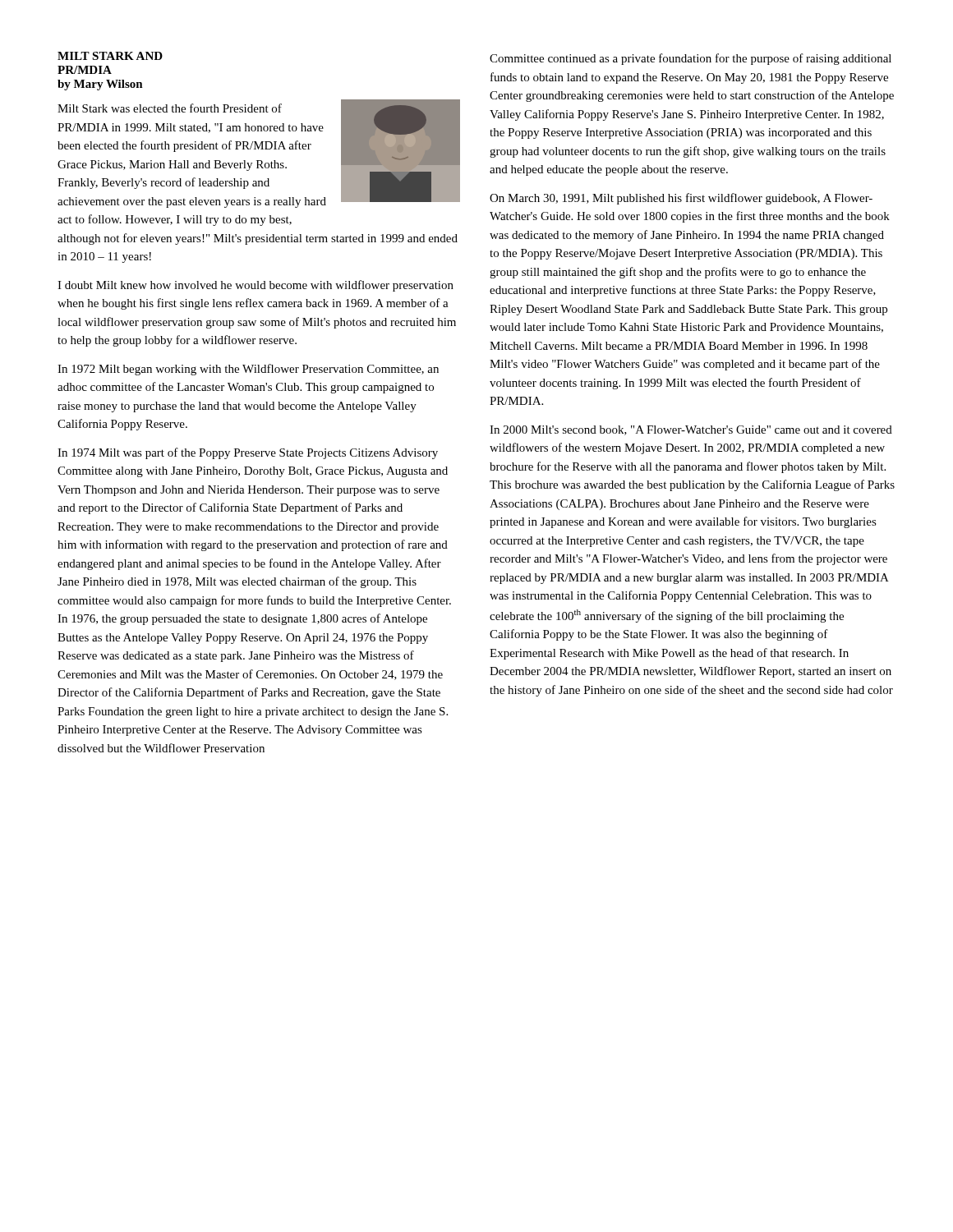Locate the block starting "I doubt Milt knew how involved he"
Viewport: 953px width, 1232px height.
pos(259,313)
